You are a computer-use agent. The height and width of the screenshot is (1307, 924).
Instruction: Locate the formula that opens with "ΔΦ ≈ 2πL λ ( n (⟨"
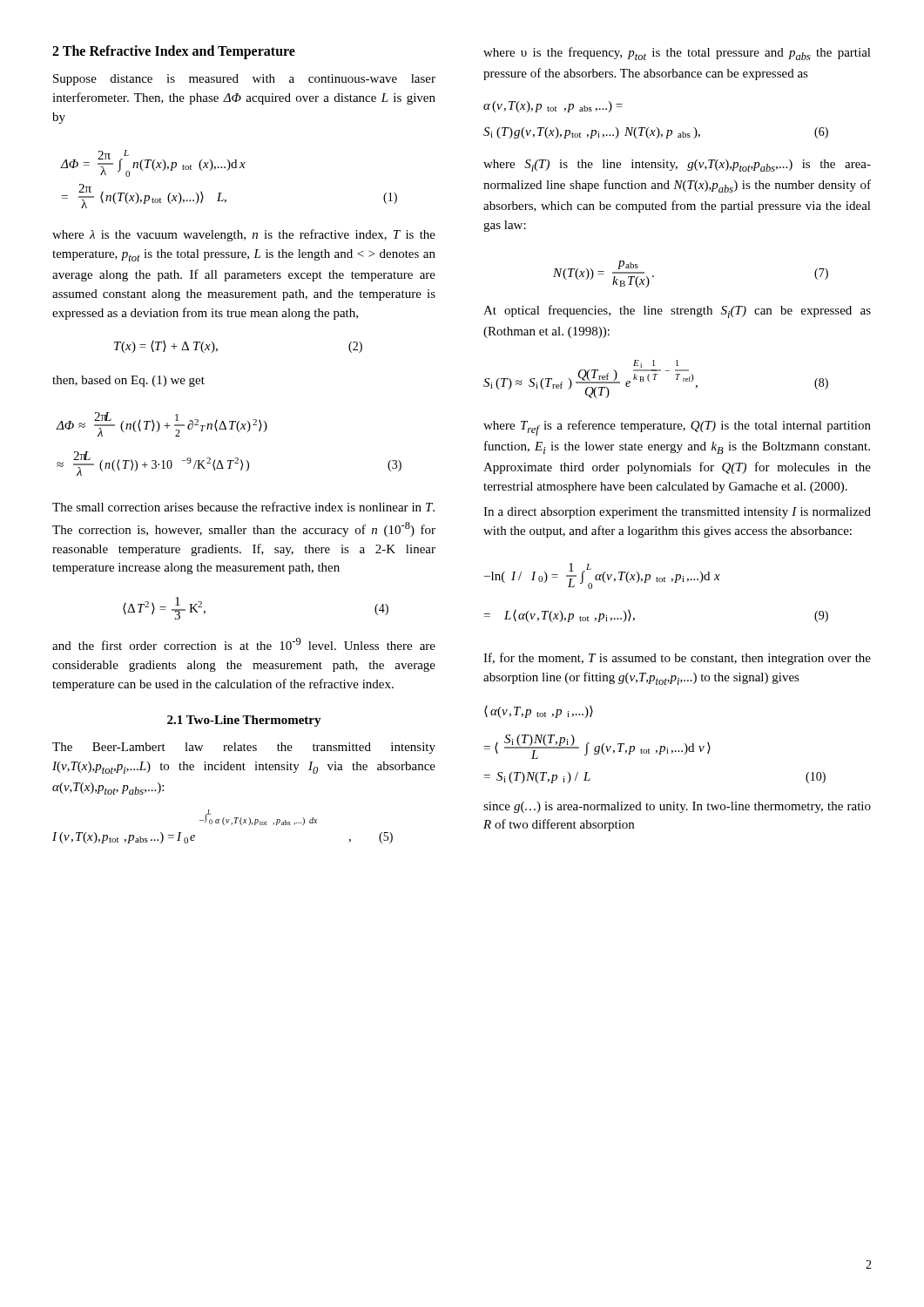tap(240, 443)
